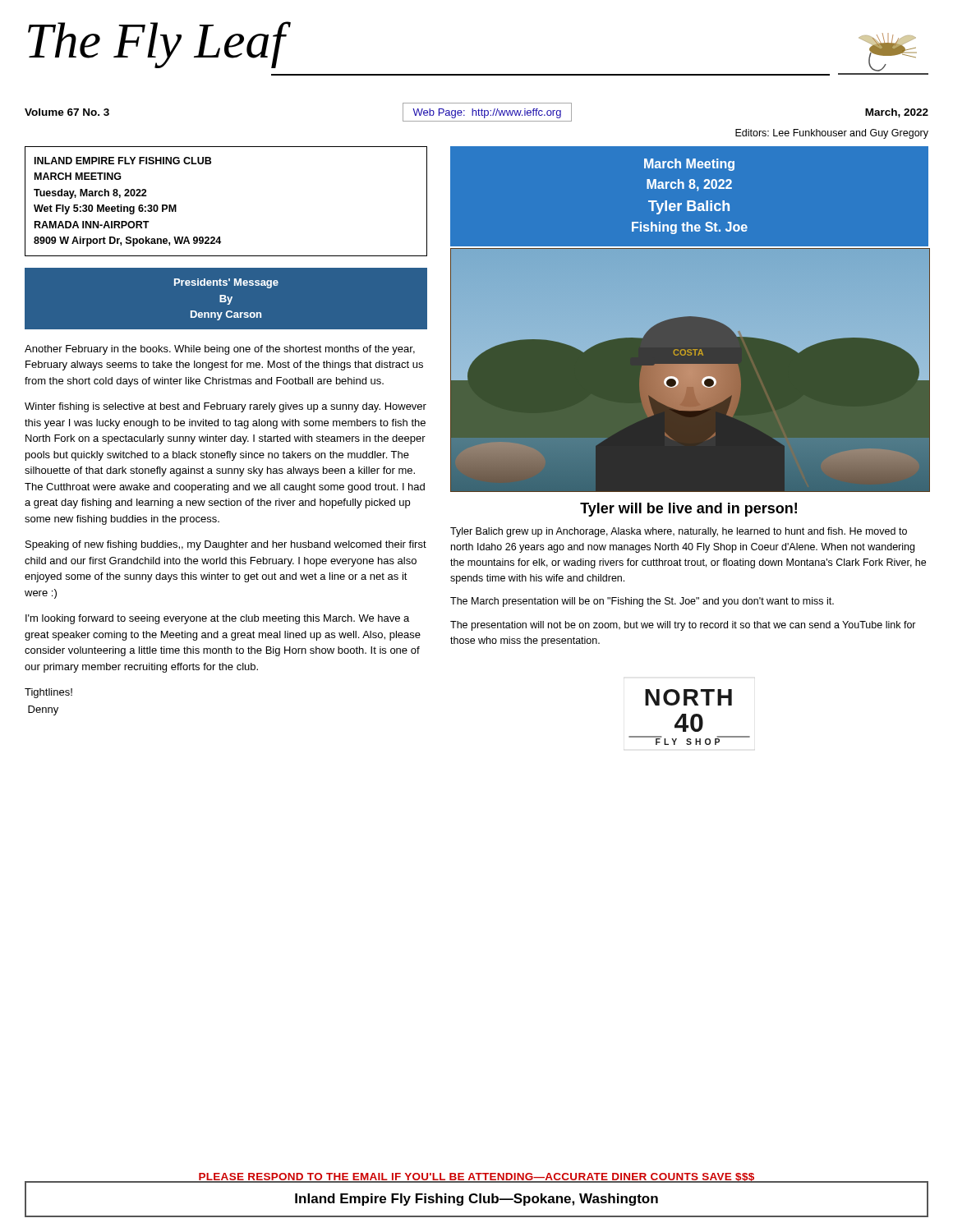Locate the block of text that opens with "PLEASE RESPOND TO THE"

(x=476, y=1177)
